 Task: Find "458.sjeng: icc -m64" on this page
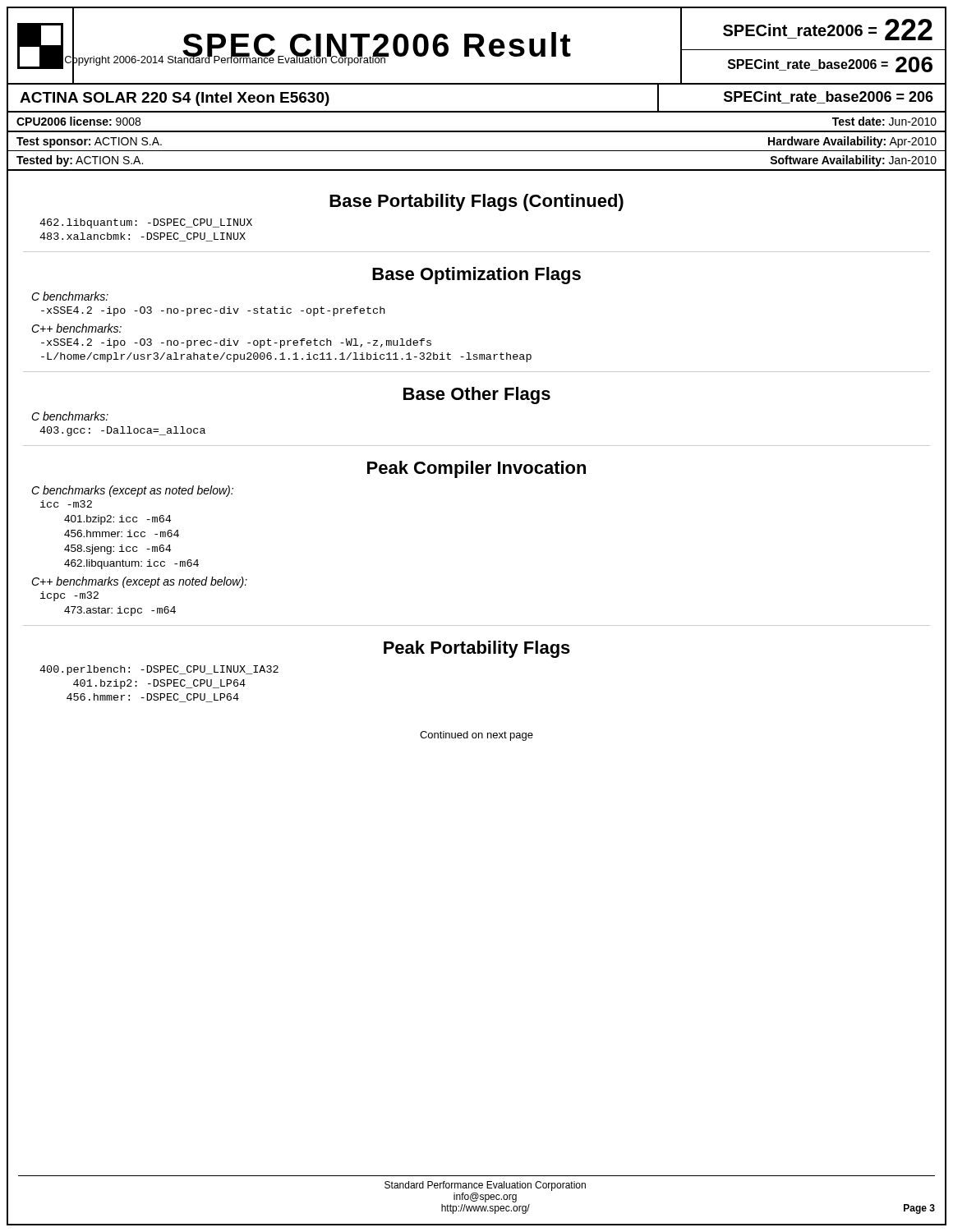(118, 549)
